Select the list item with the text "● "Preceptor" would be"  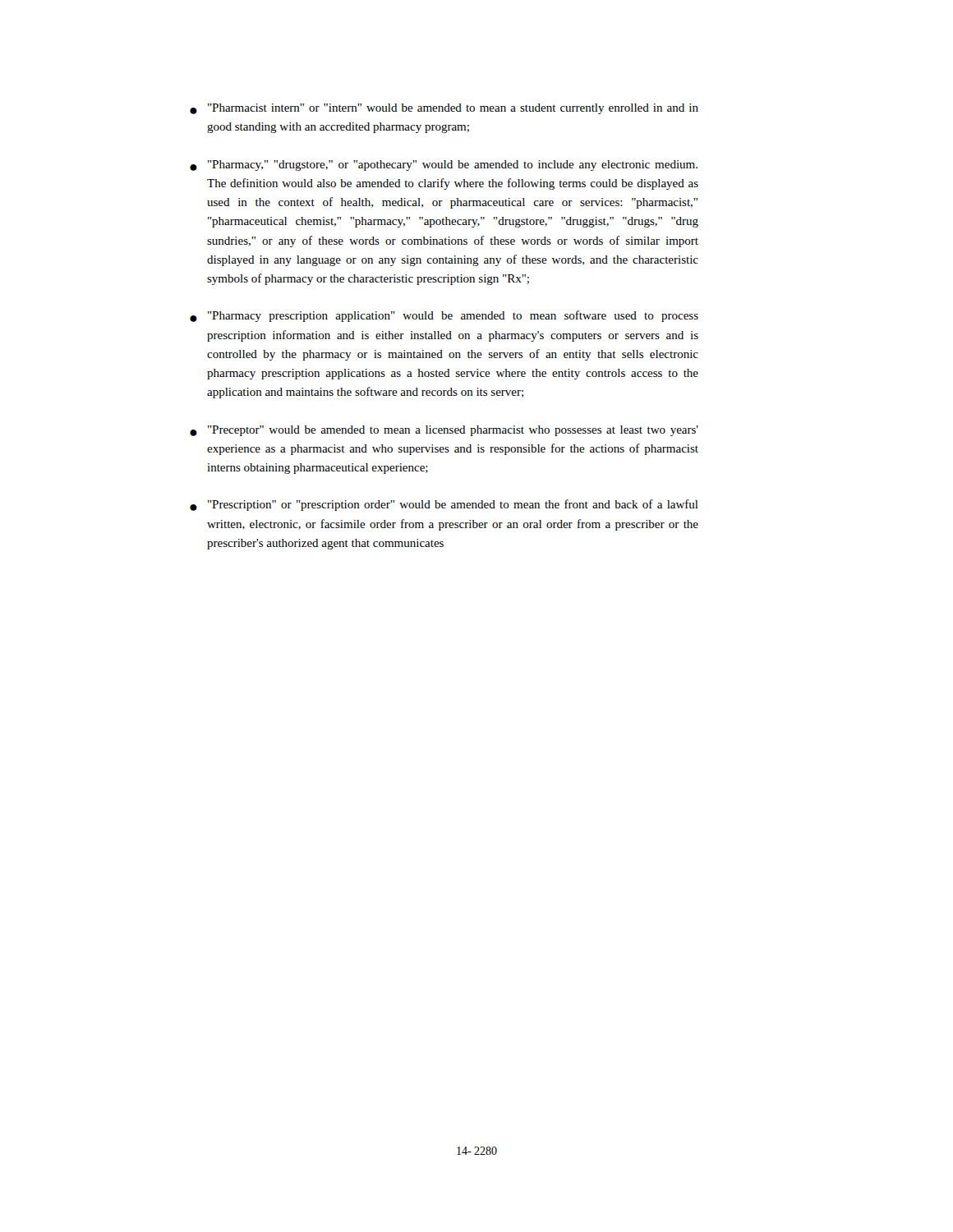coord(444,449)
